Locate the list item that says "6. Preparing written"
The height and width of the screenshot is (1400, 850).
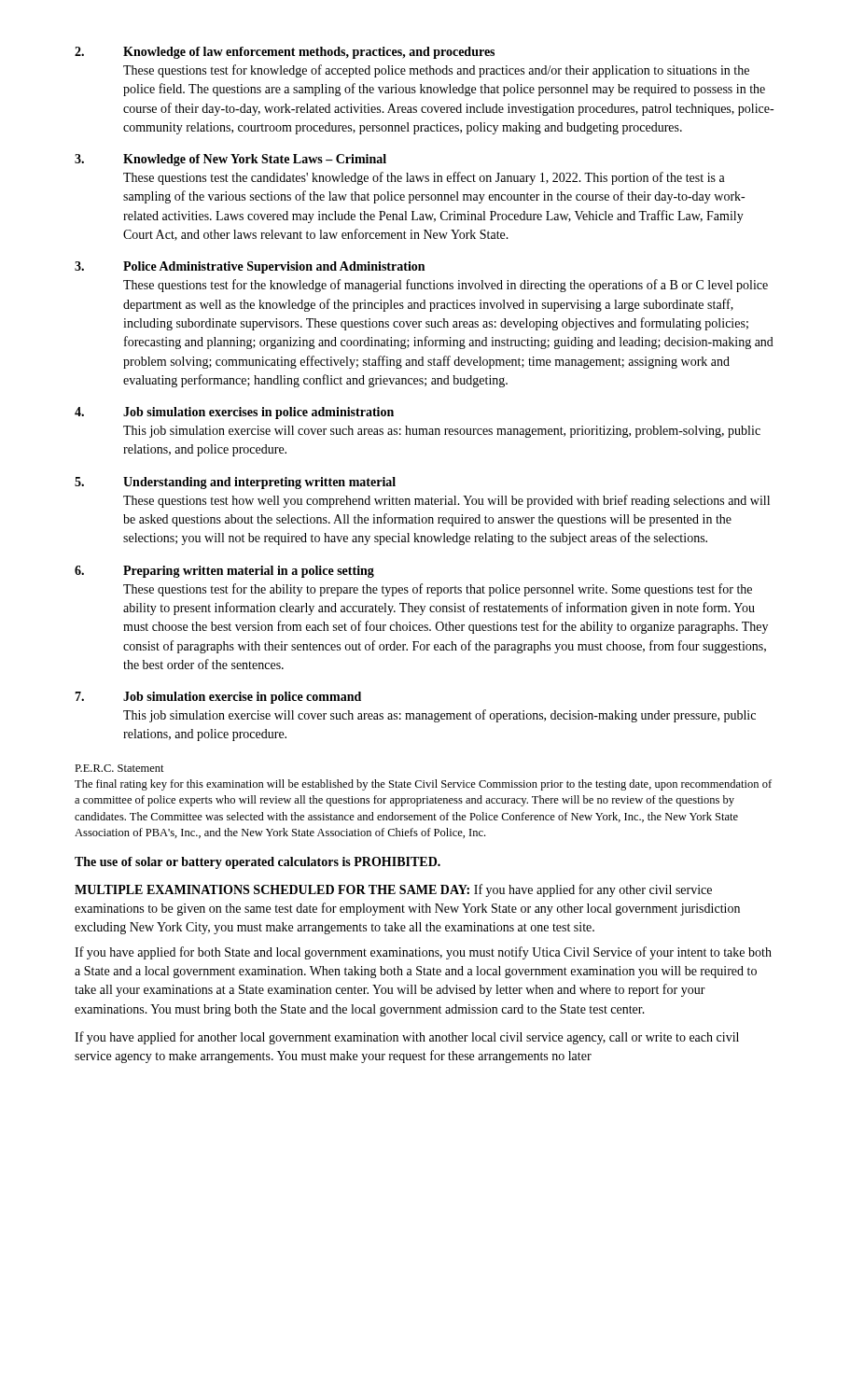click(x=425, y=619)
